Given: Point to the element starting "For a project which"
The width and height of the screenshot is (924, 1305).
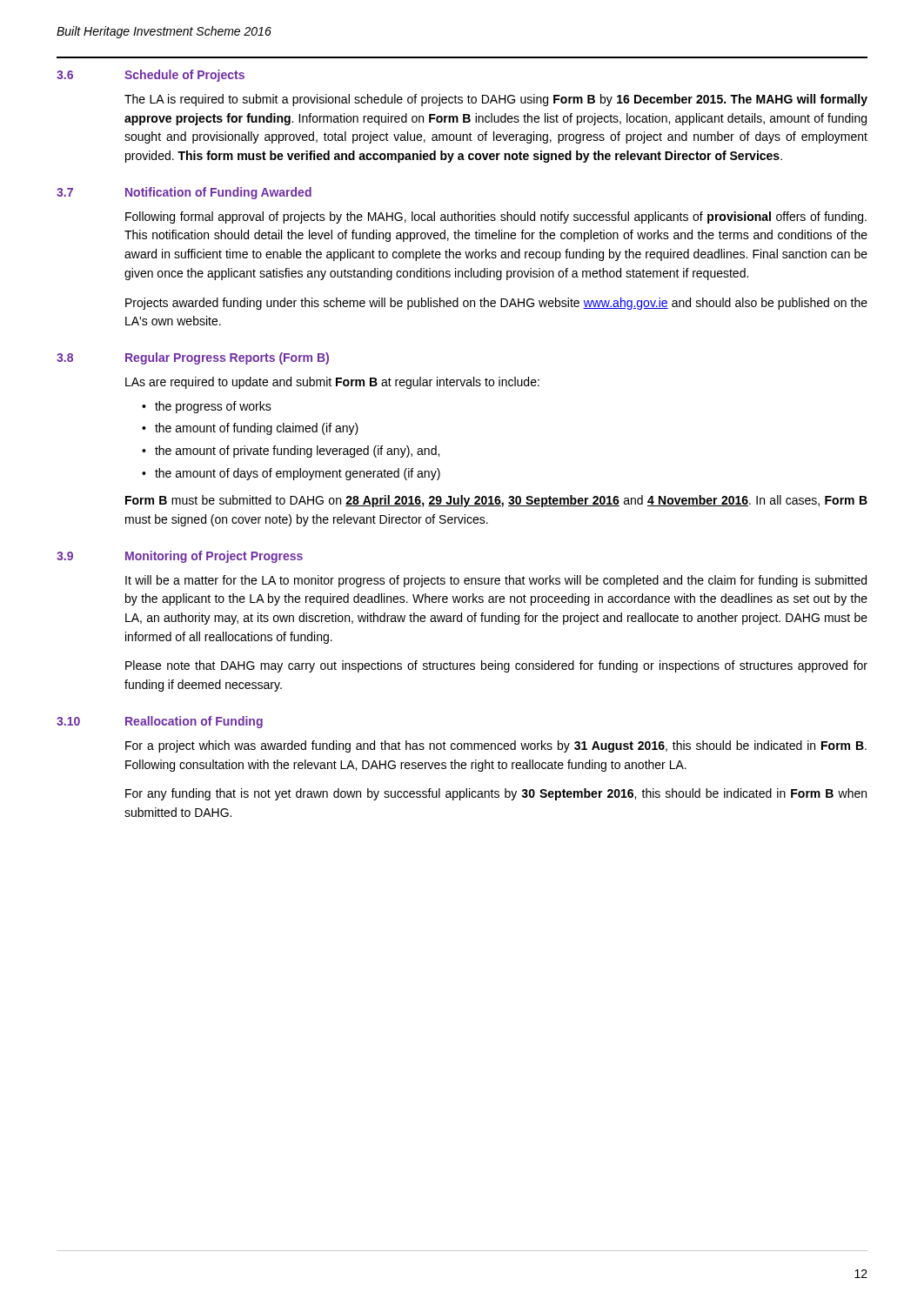Looking at the screenshot, I should 496,755.
